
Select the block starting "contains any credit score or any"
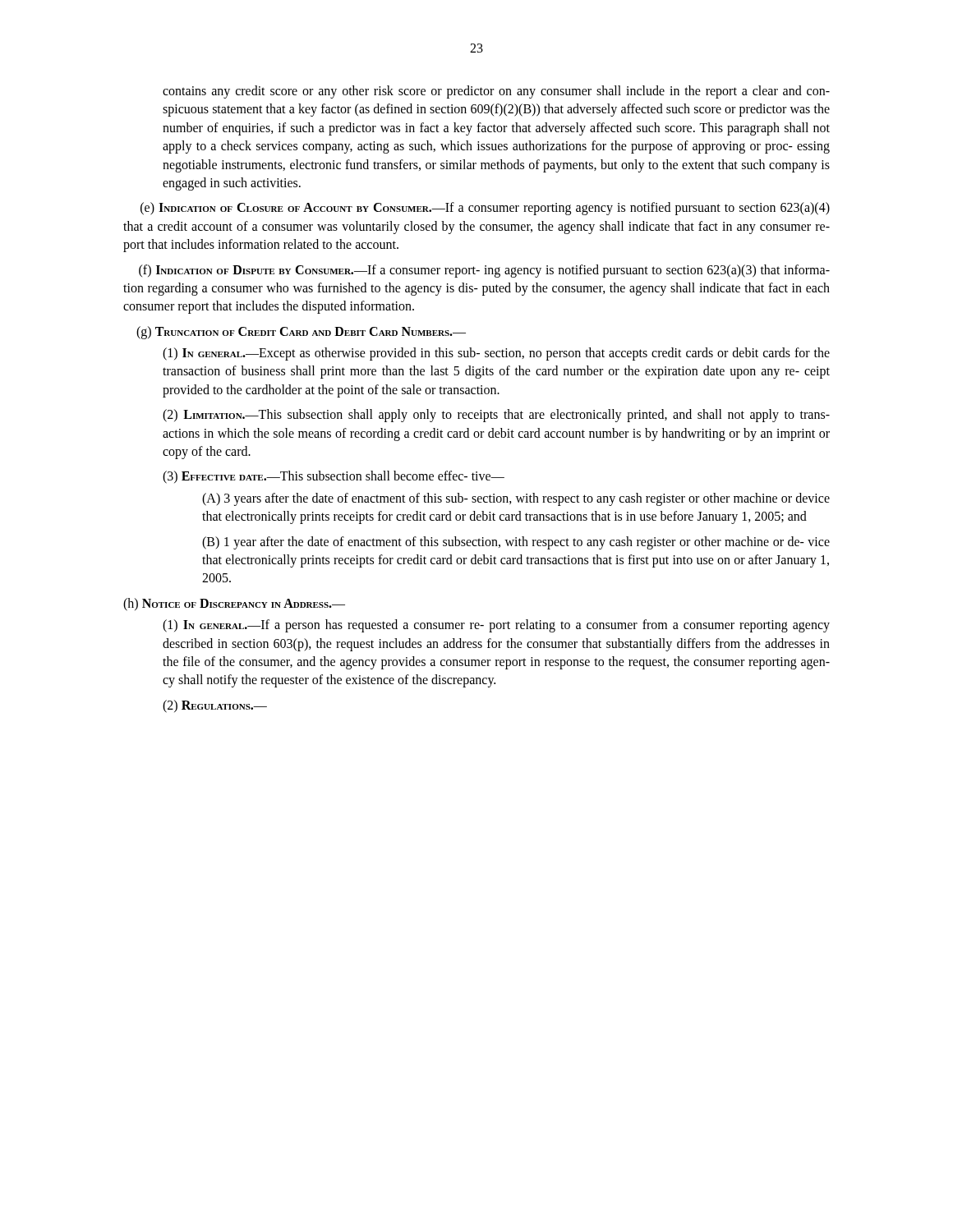click(496, 137)
